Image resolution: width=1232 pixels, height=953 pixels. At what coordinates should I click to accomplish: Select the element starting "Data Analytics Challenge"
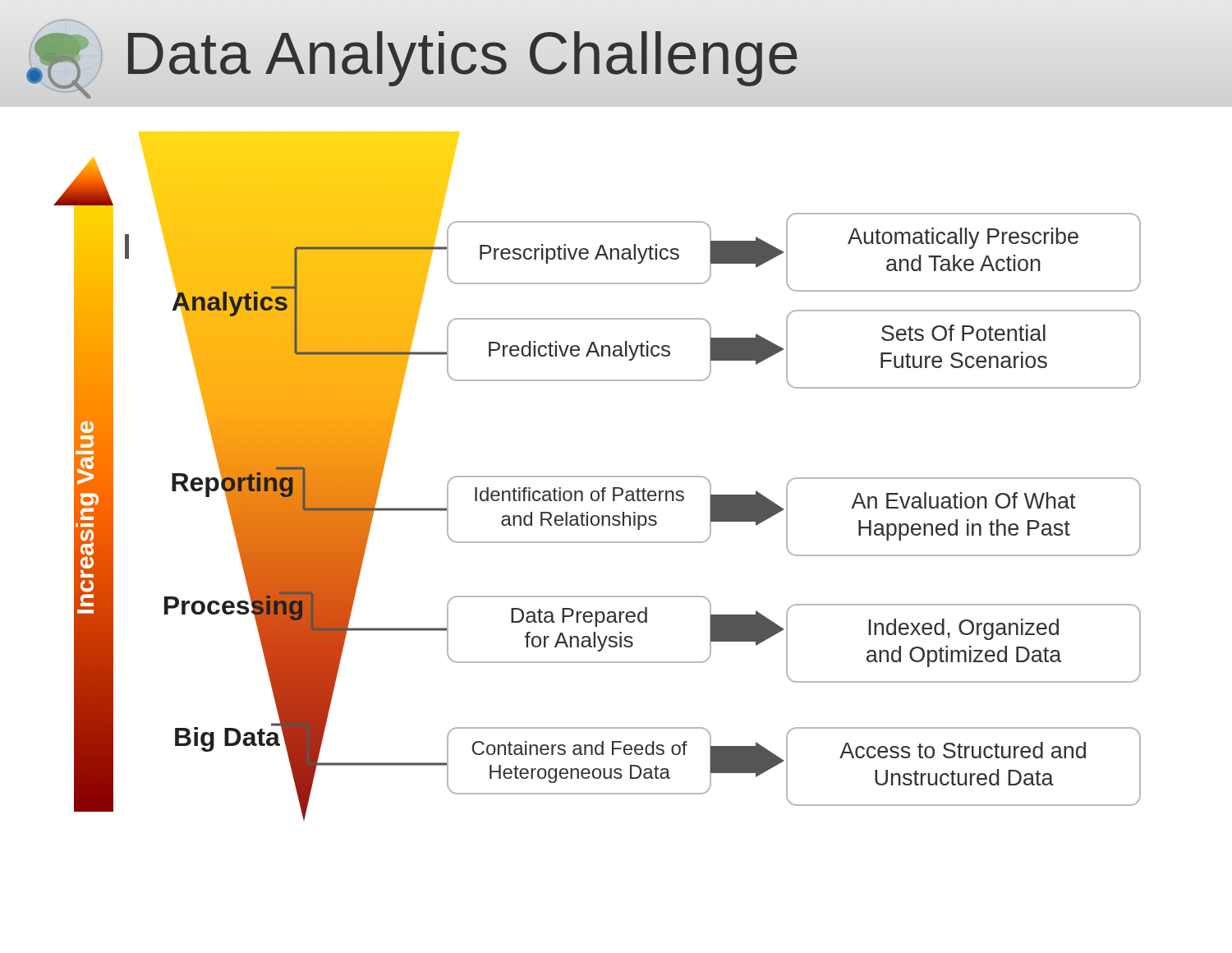click(x=408, y=53)
